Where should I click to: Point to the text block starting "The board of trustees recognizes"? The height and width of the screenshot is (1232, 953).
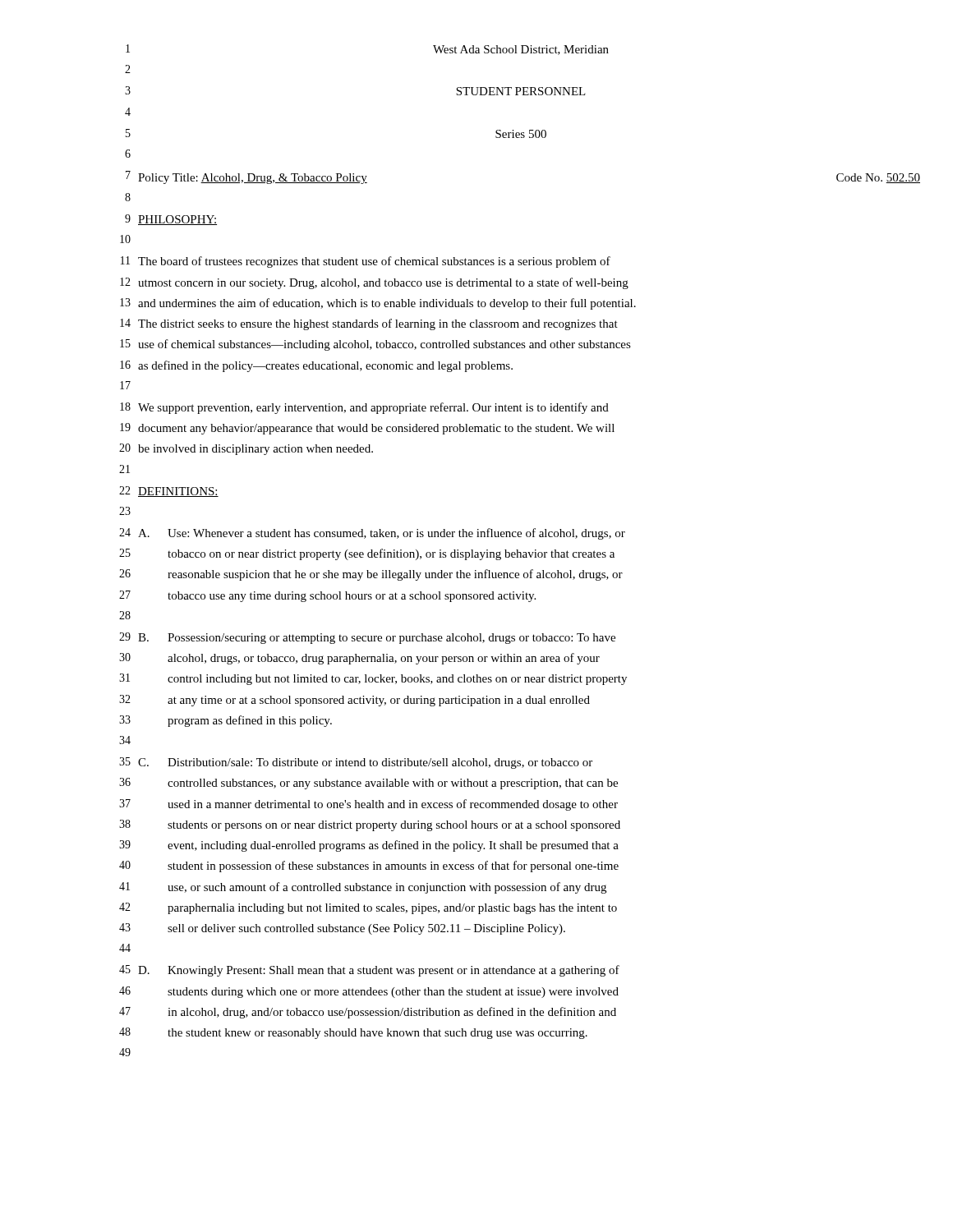pyautogui.click(x=374, y=261)
